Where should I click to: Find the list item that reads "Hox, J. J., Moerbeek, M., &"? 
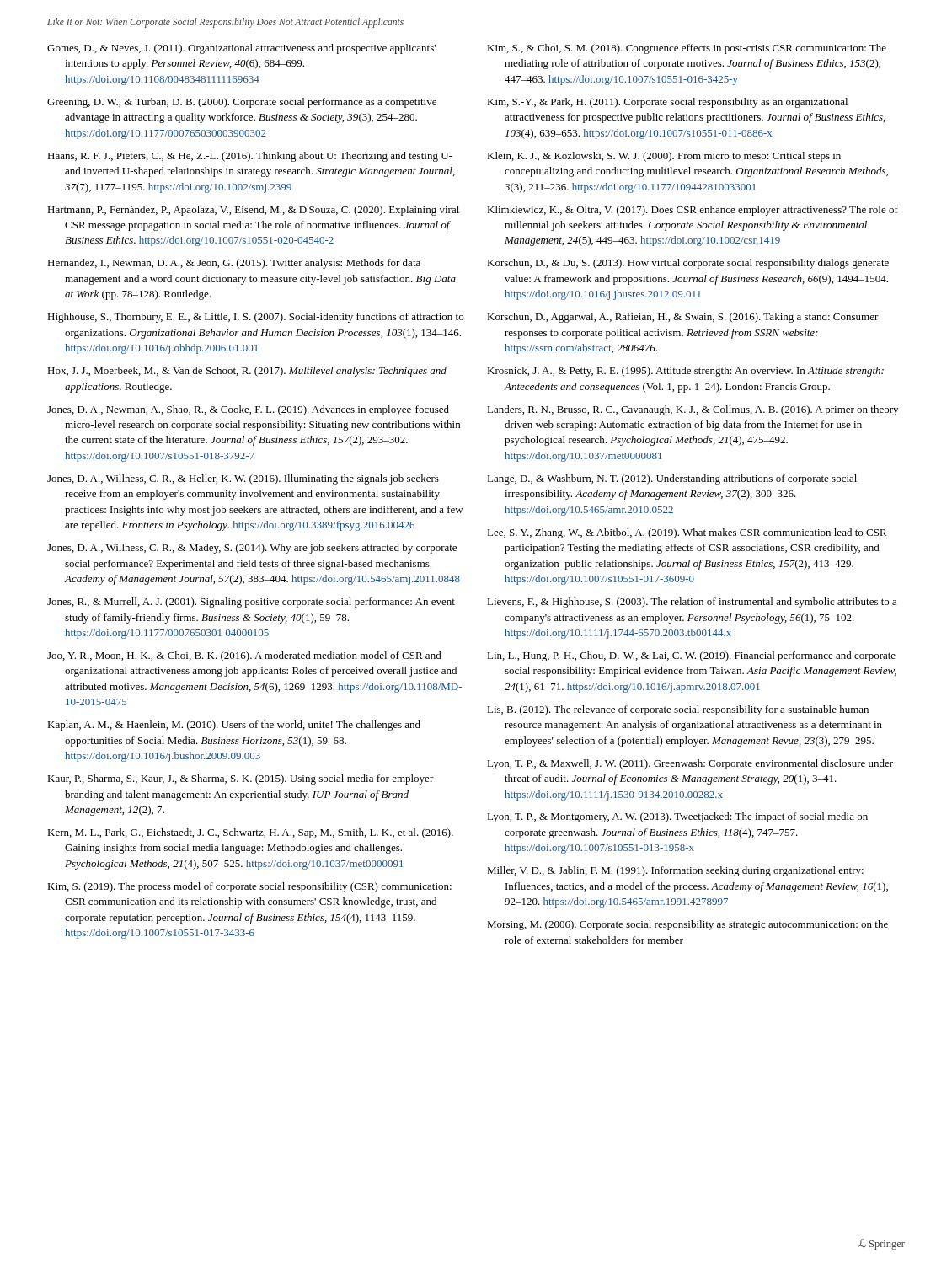247,378
